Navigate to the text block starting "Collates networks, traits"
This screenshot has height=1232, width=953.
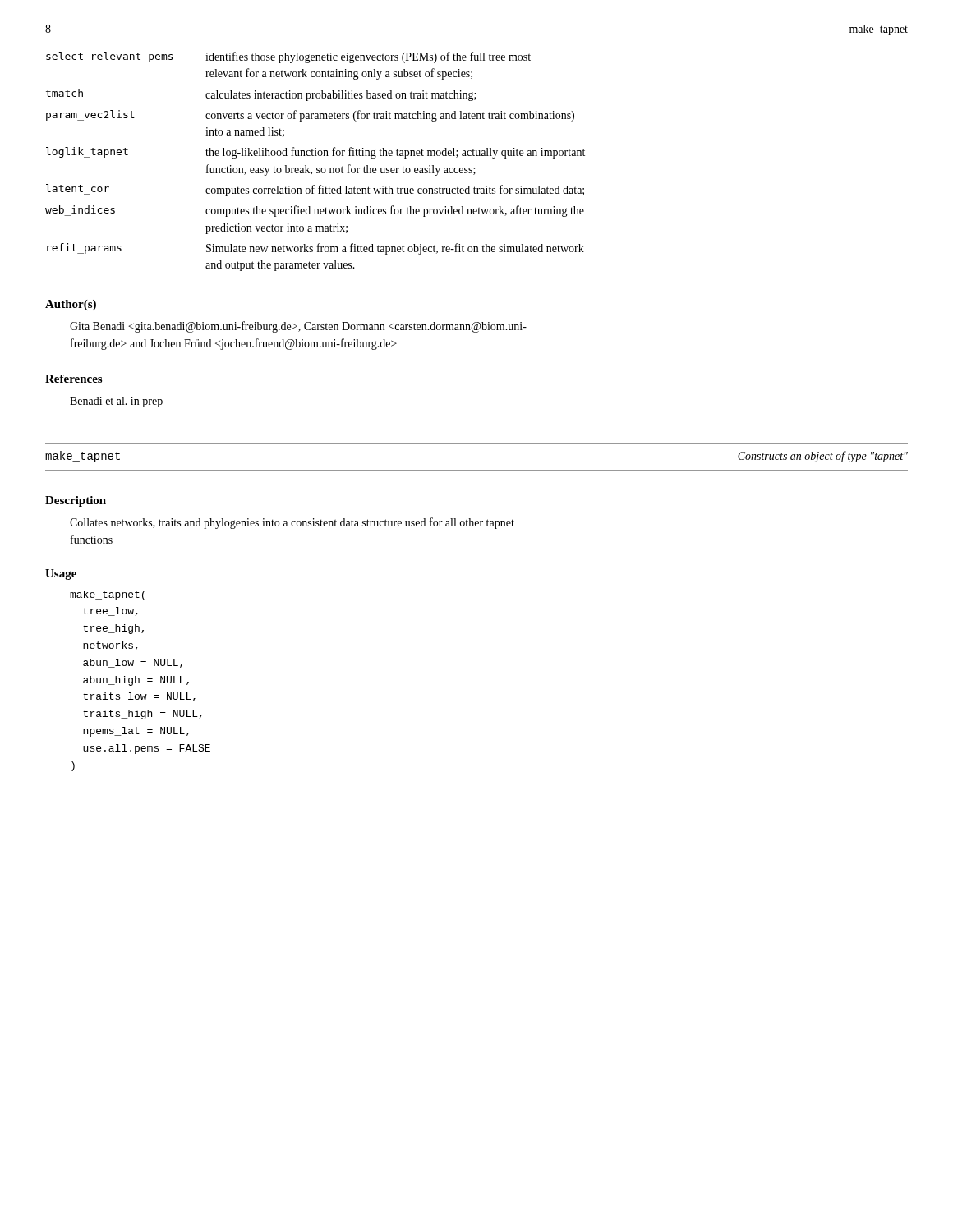[x=292, y=531]
